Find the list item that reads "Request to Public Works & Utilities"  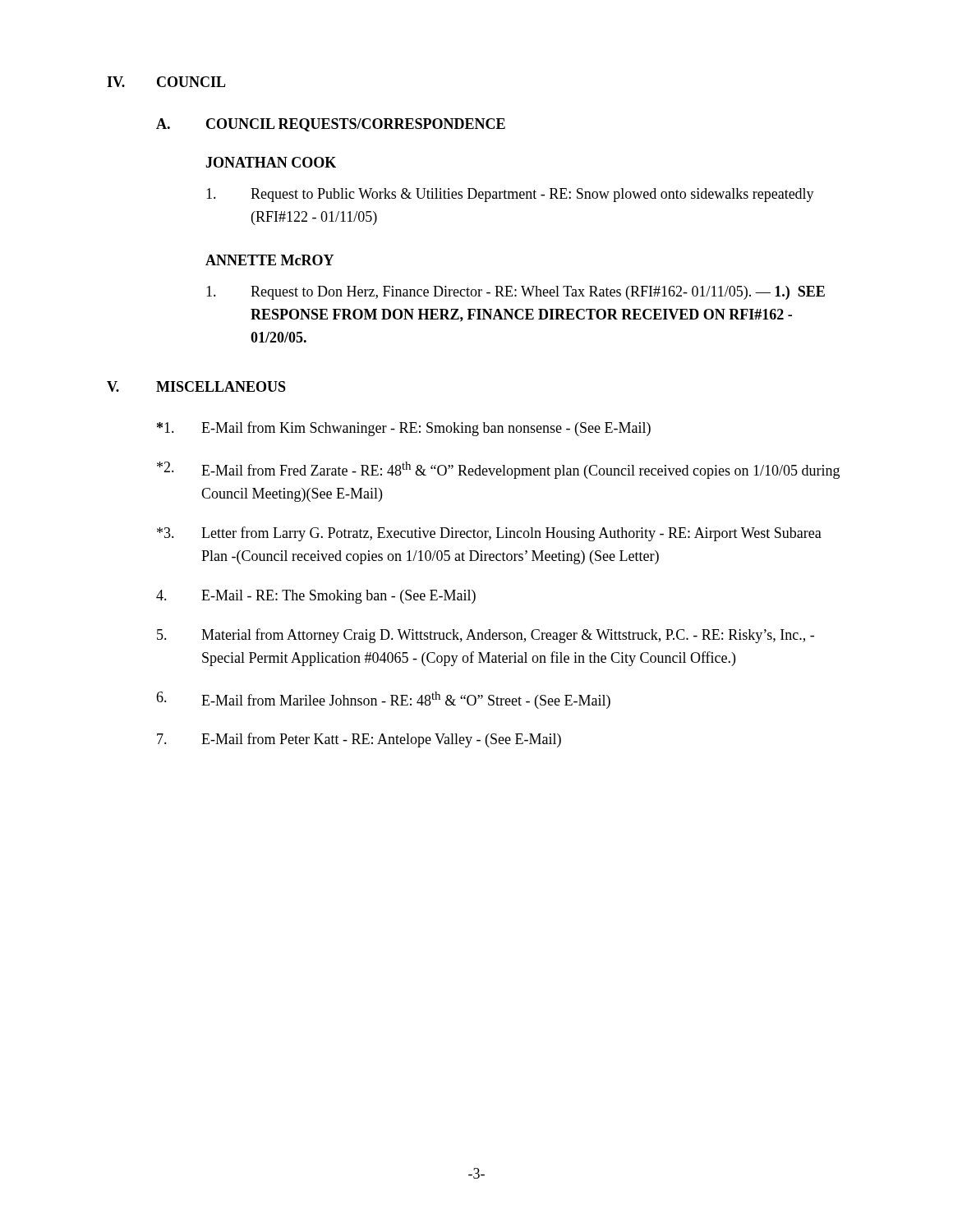click(x=526, y=206)
